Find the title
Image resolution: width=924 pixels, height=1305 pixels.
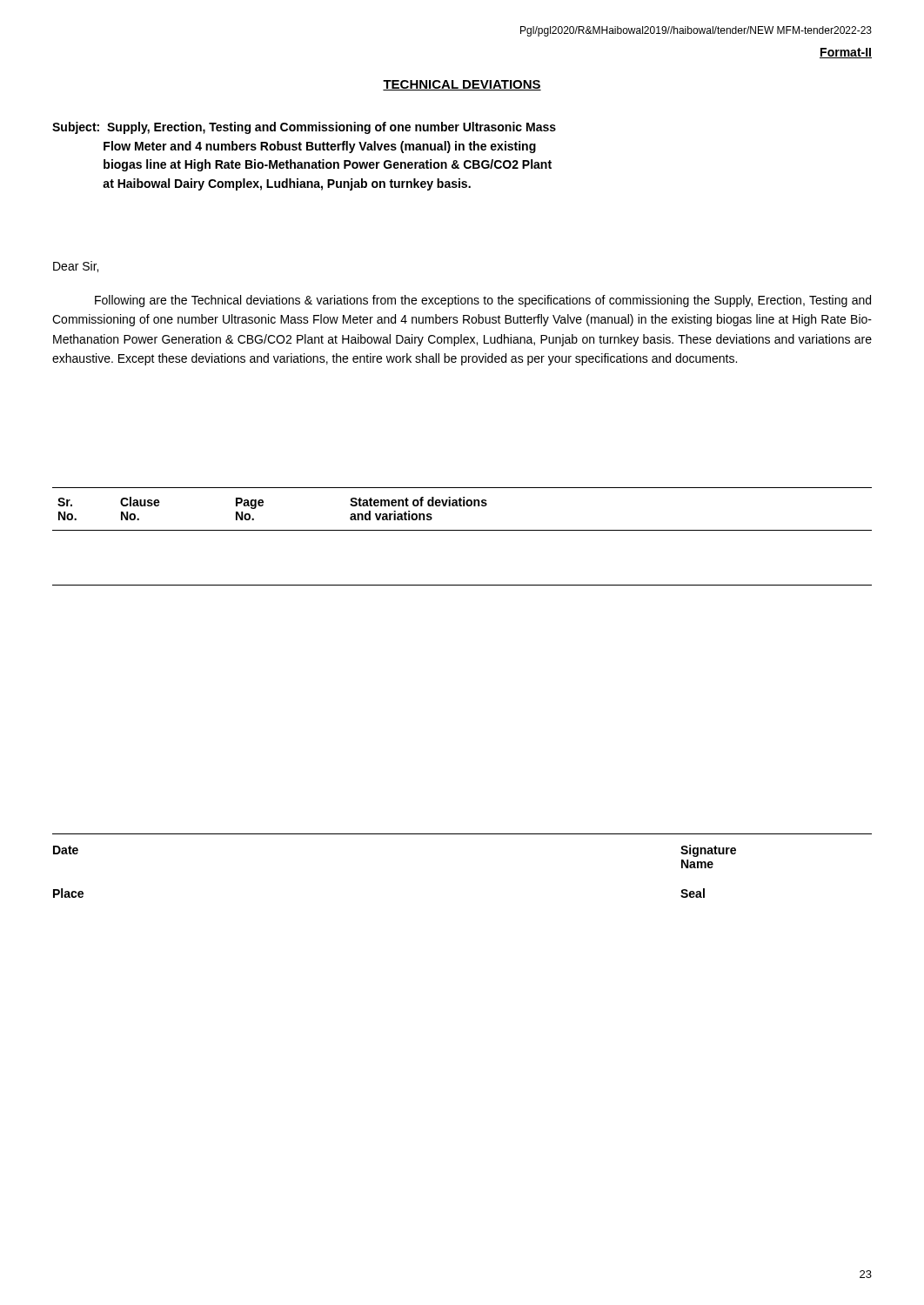pos(462,84)
